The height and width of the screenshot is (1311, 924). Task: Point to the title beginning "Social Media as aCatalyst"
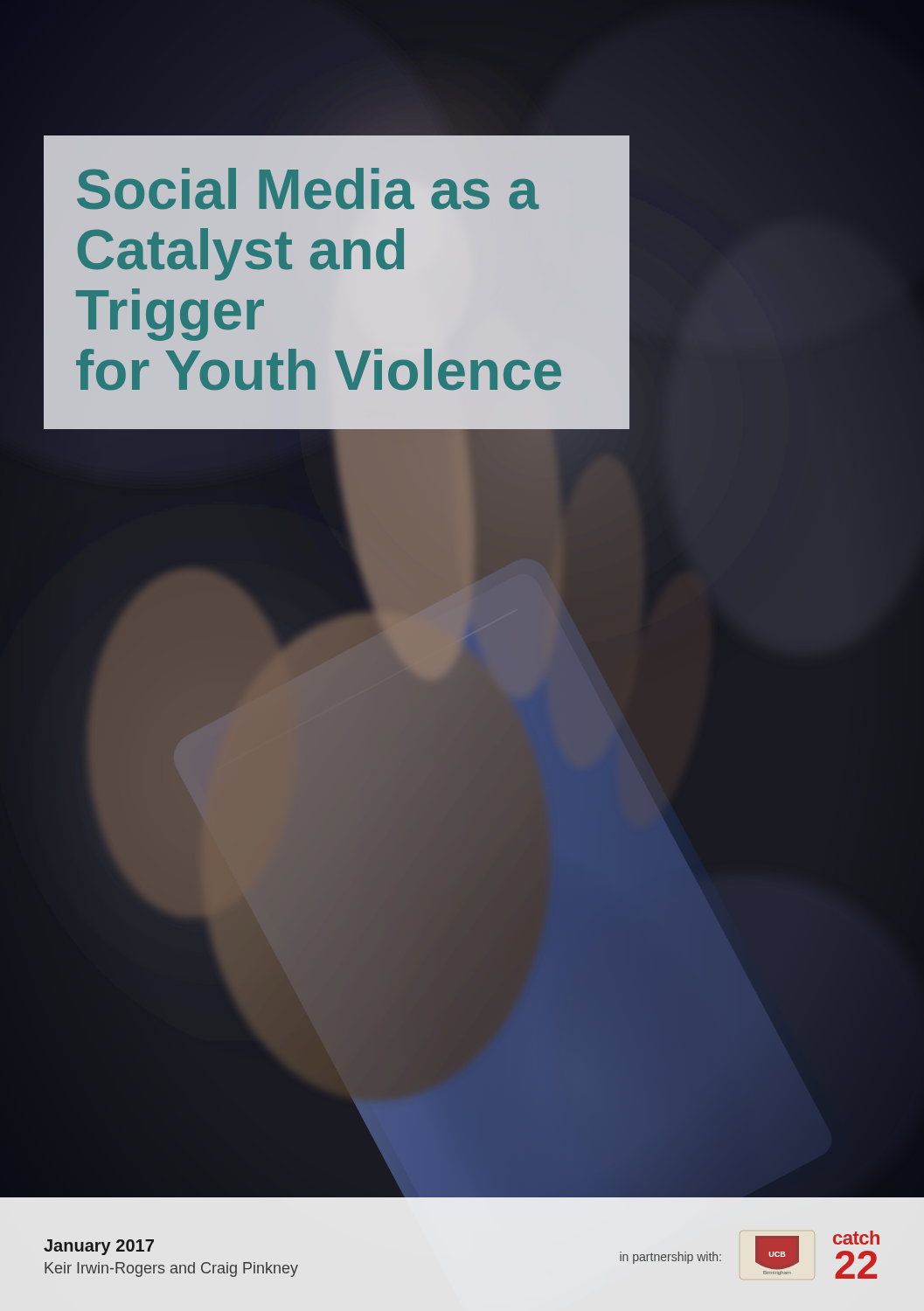tap(337, 280)
